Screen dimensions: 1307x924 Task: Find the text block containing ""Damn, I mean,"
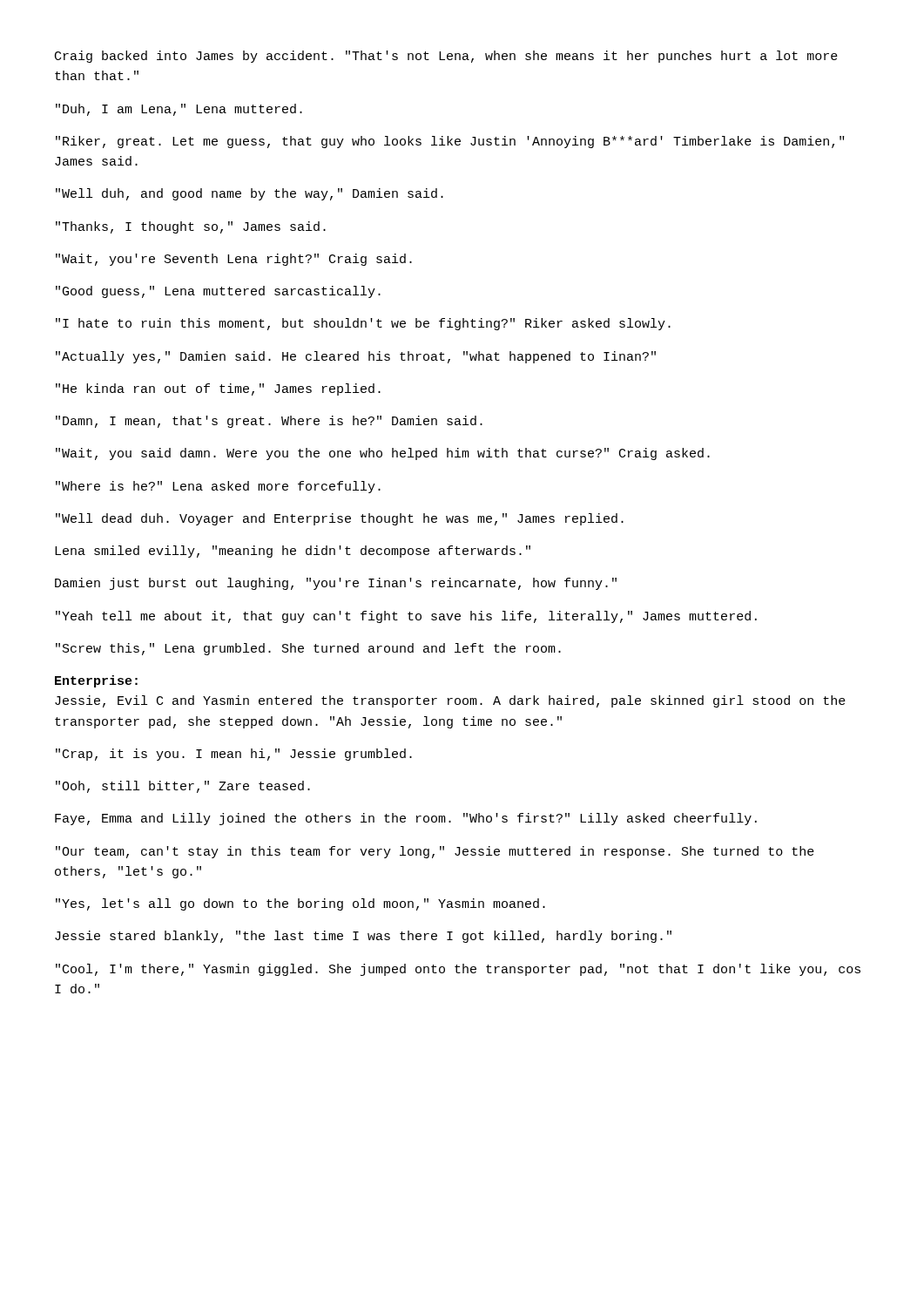[270, 422]
